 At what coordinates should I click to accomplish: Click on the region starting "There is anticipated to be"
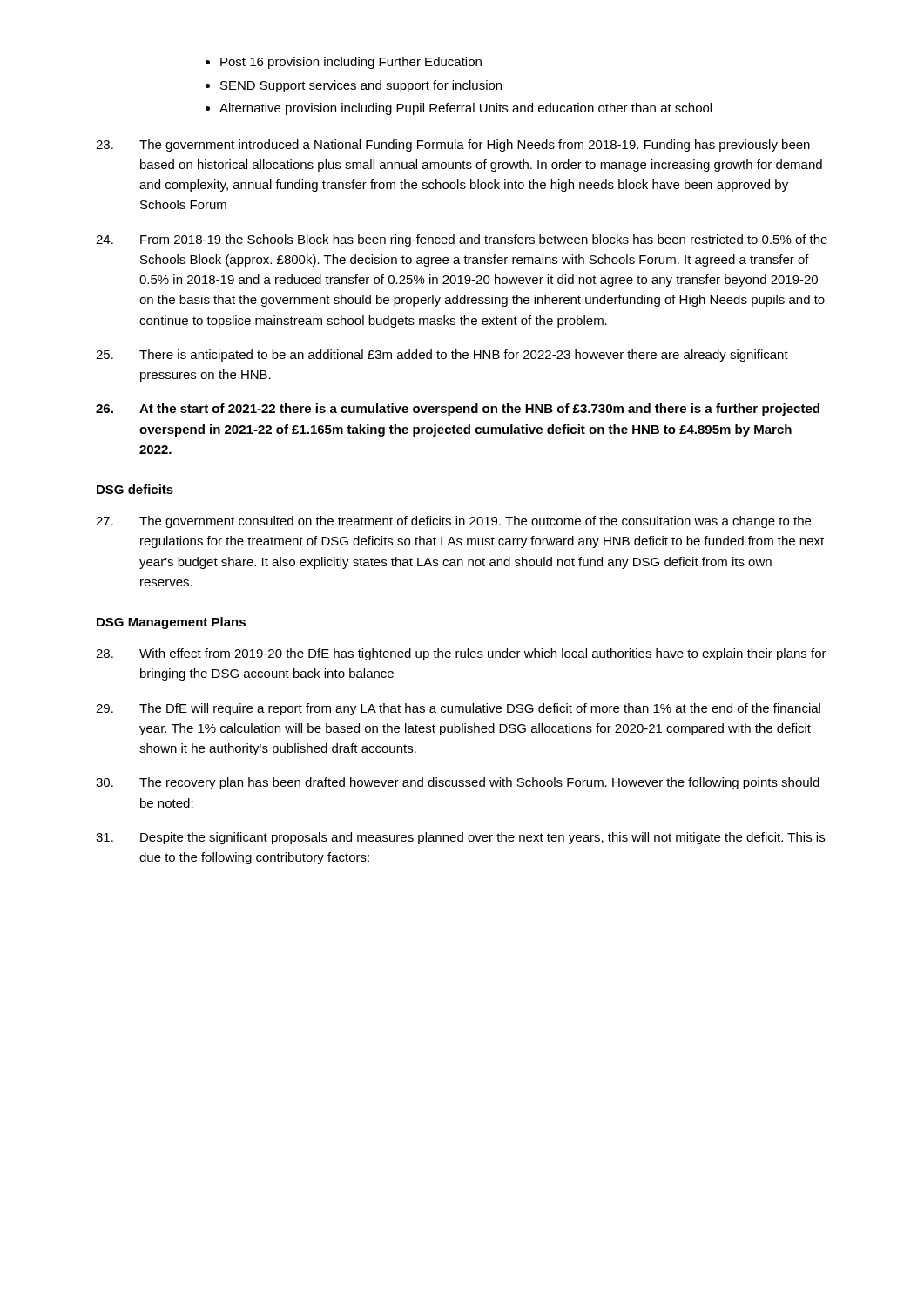(462, 364)
